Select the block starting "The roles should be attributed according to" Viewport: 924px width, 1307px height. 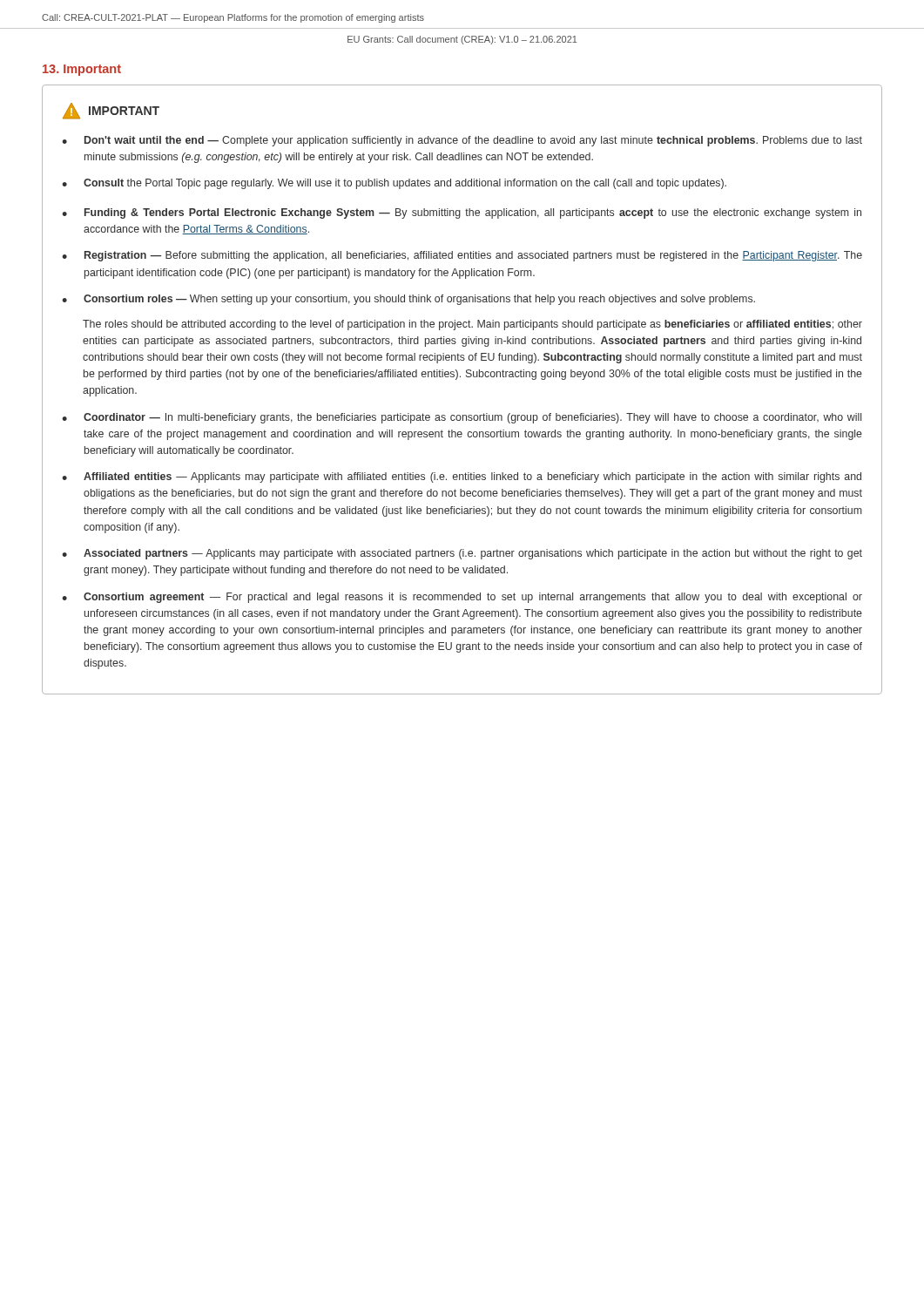[472, 357]
